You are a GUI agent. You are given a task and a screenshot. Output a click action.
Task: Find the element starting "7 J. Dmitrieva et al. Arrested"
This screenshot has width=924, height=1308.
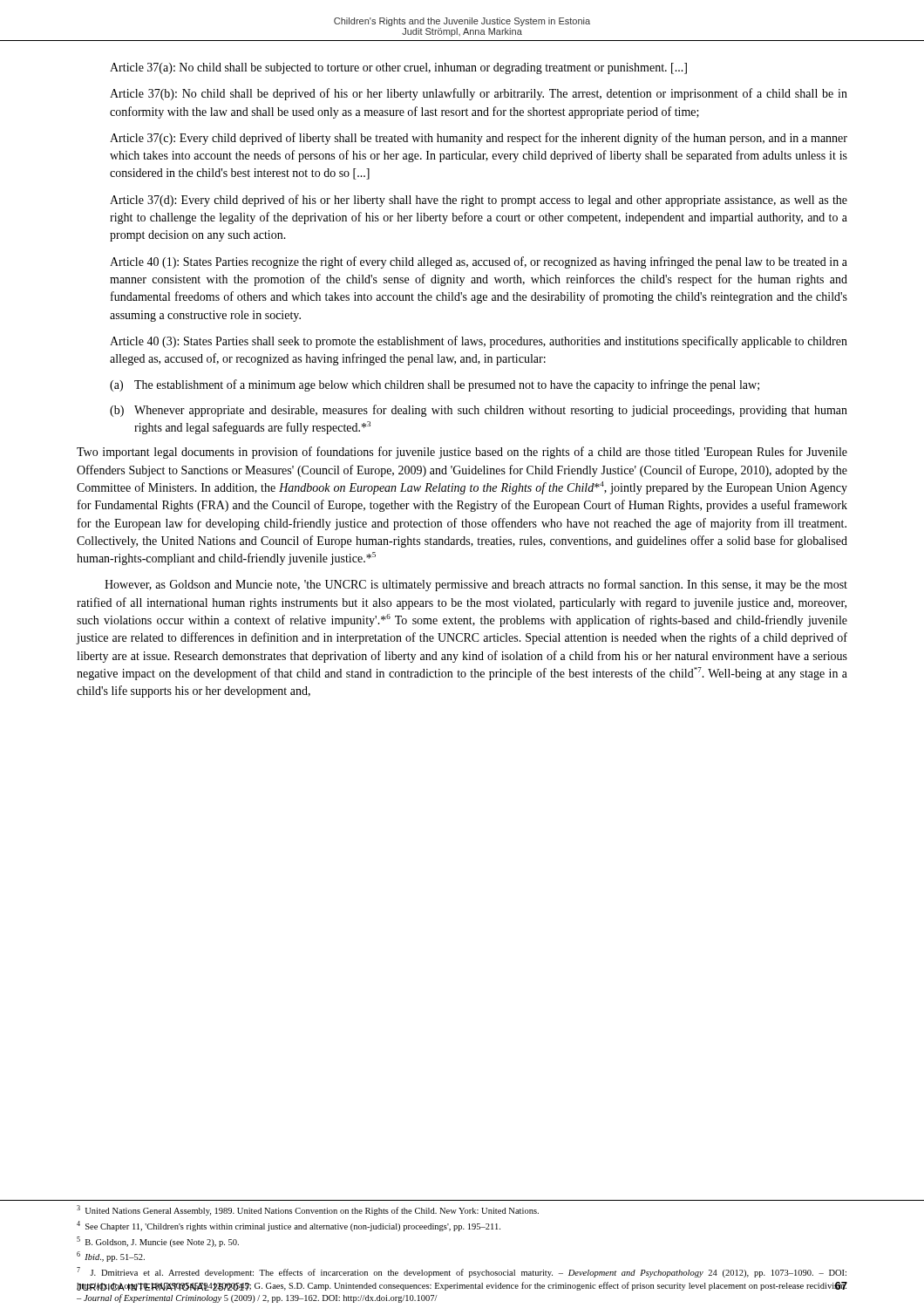(x=462, y=1285)
